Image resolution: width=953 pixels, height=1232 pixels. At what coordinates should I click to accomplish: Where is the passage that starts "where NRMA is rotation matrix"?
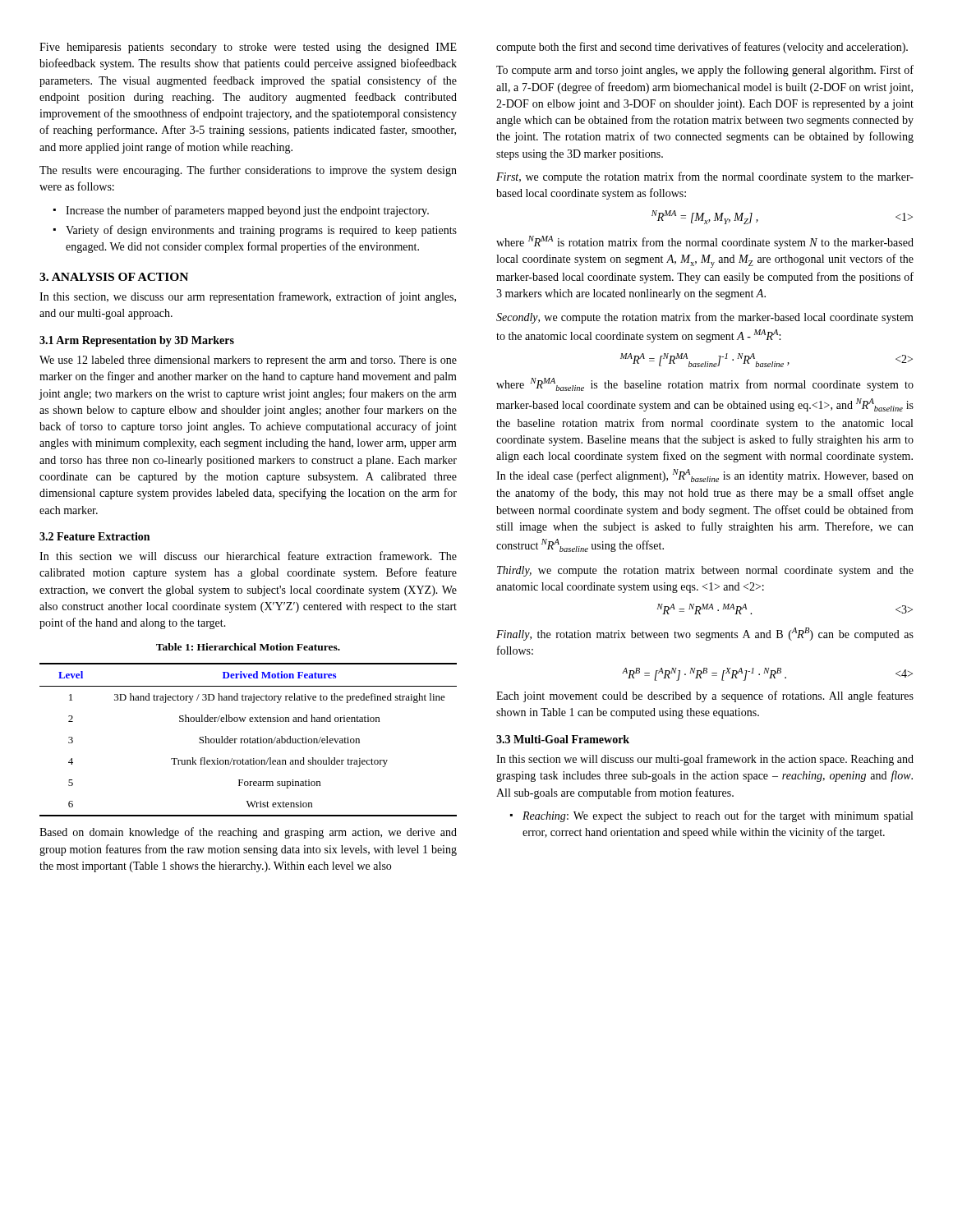click(705, 268)
